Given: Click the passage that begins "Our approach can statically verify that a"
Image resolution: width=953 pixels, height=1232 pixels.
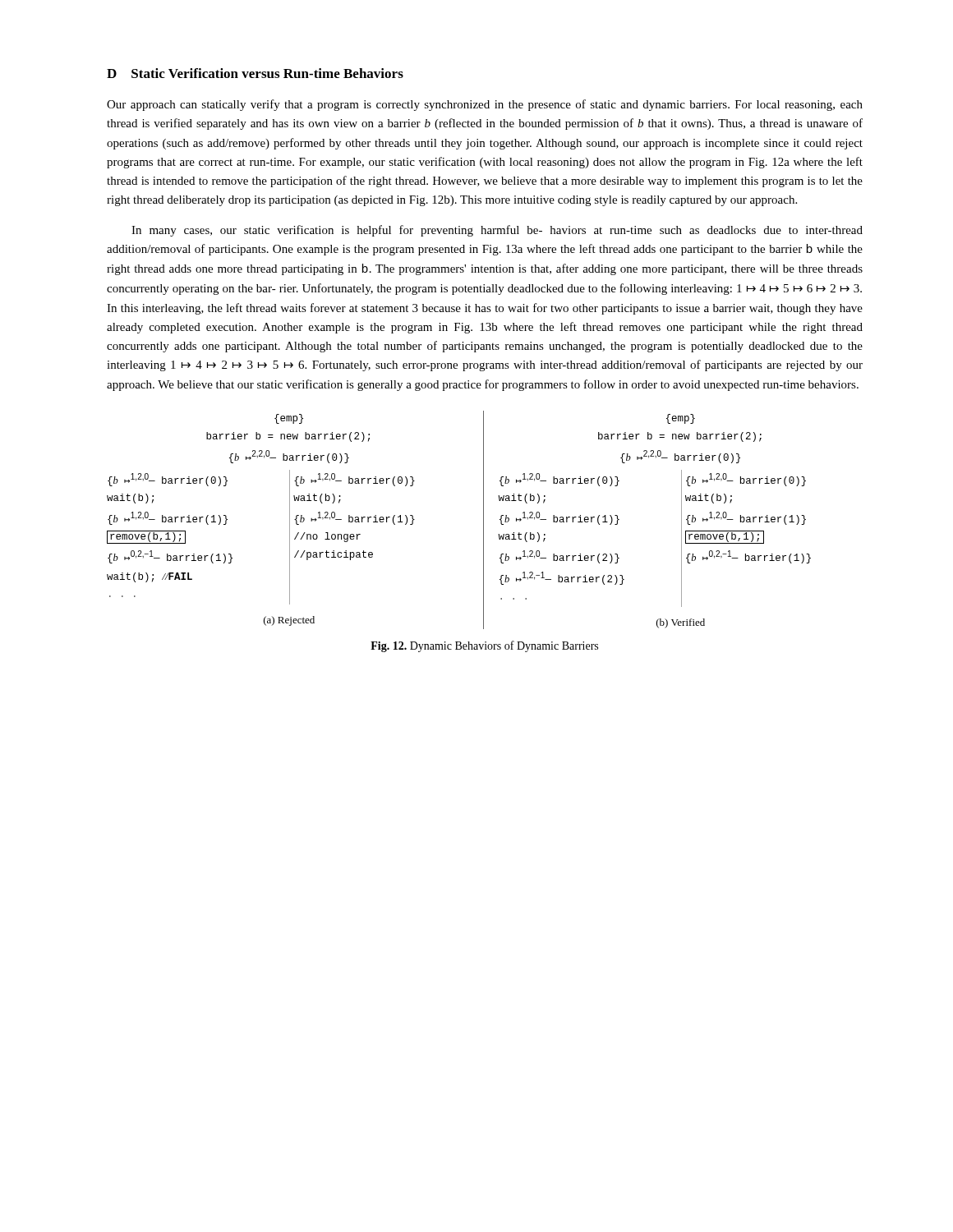Looking at the screenshot, I should [485, 245].
